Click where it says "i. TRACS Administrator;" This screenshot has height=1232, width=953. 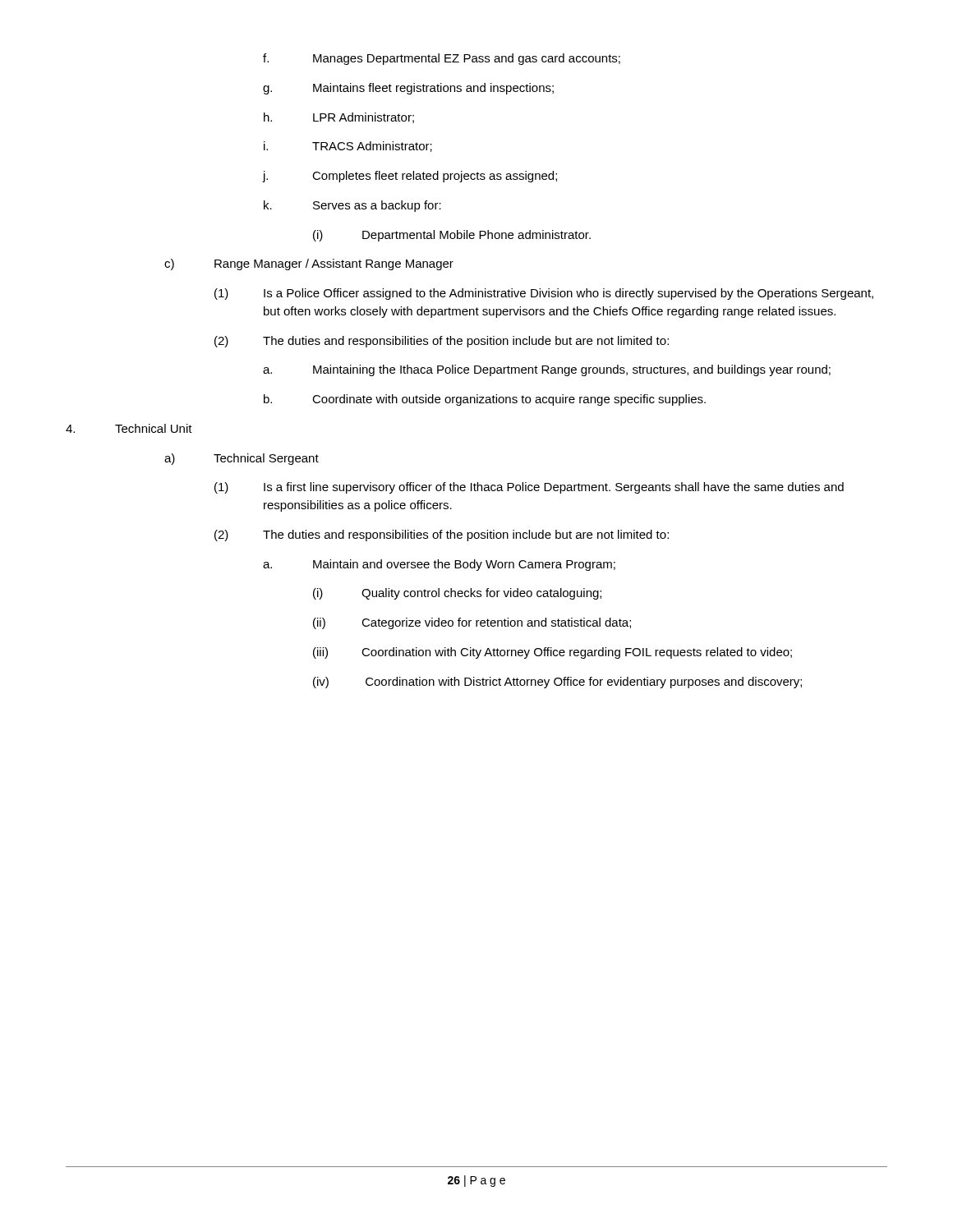click(x=348, y=147)
